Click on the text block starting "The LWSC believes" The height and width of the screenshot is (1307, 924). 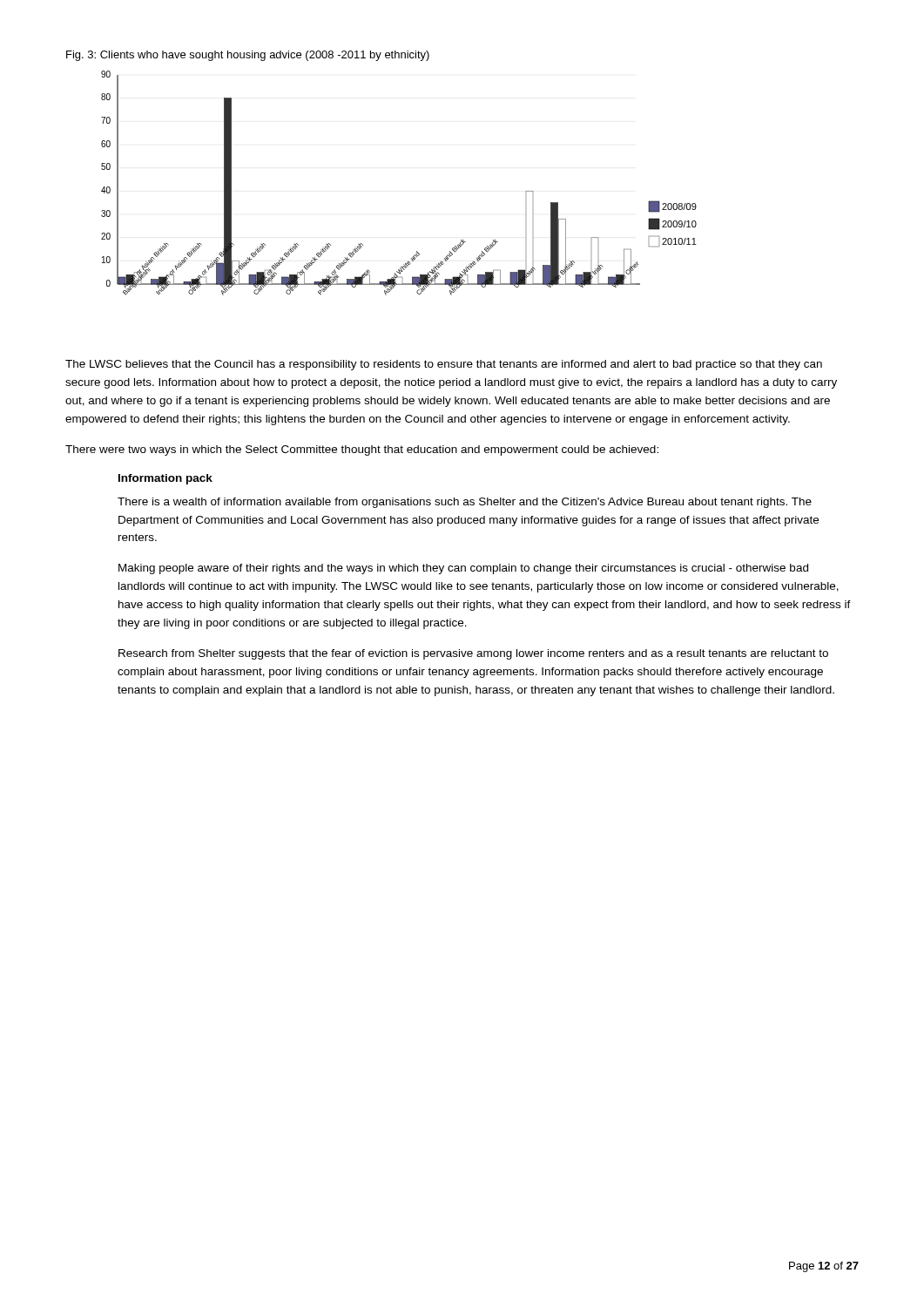pos(451,391)
